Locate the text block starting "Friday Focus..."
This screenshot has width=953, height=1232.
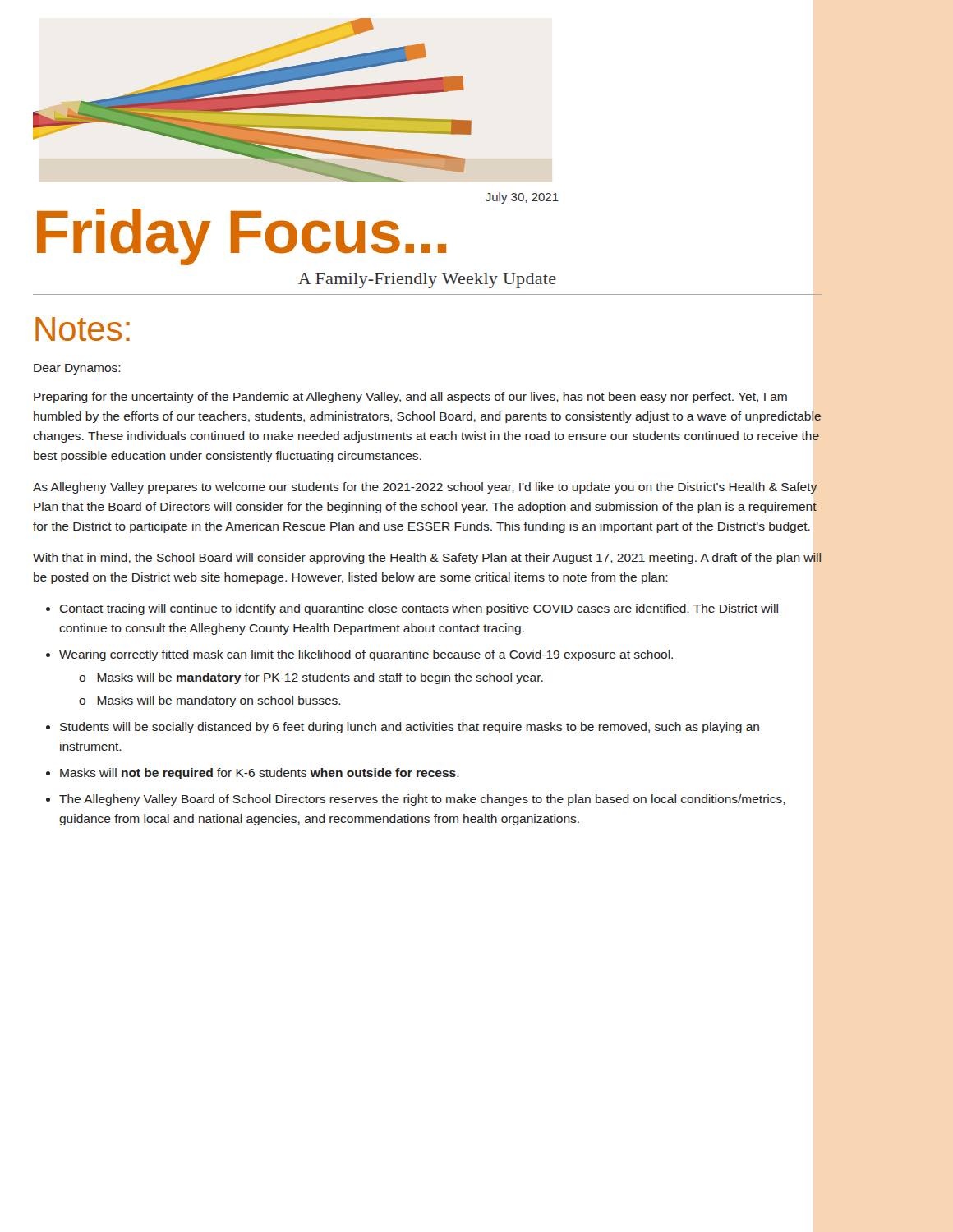pos(241,232)
